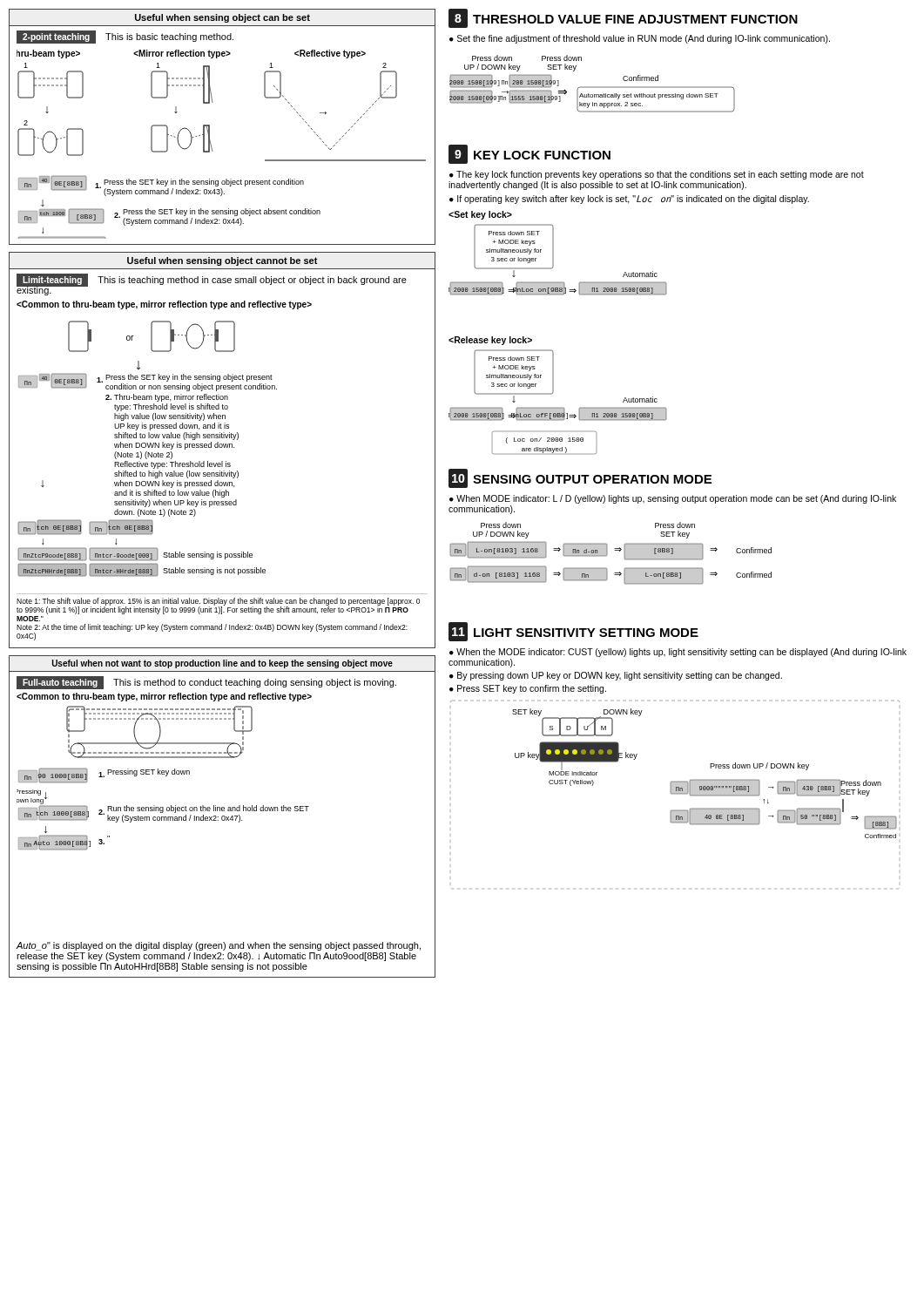Locate the text "10 SENSING OUTPUT OPERATION MODE"
This screenshot has height=1307, width=924.
pyautogui.click(x=580, y=478)
